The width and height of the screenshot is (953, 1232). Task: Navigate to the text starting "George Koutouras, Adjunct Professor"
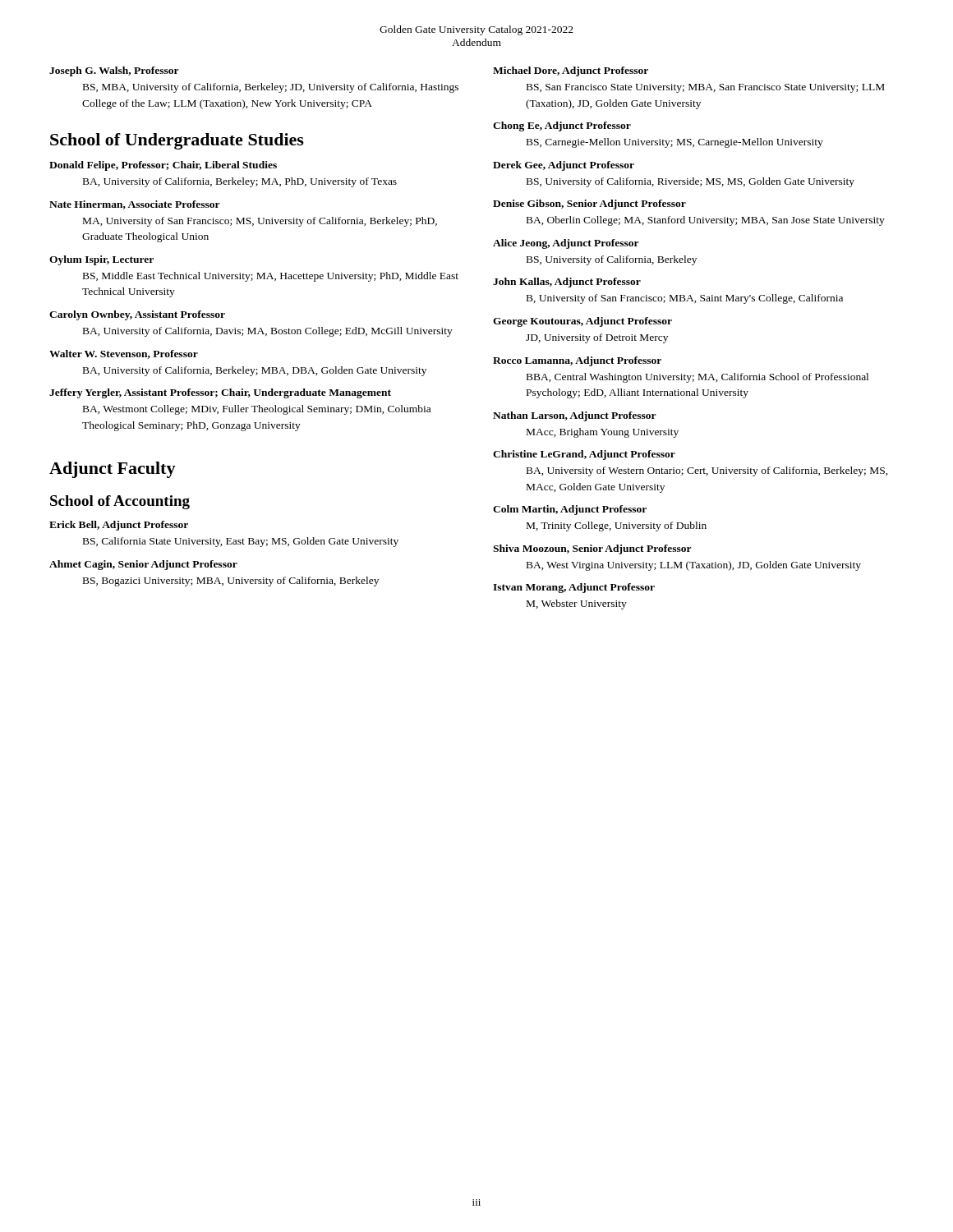point(582,322)
